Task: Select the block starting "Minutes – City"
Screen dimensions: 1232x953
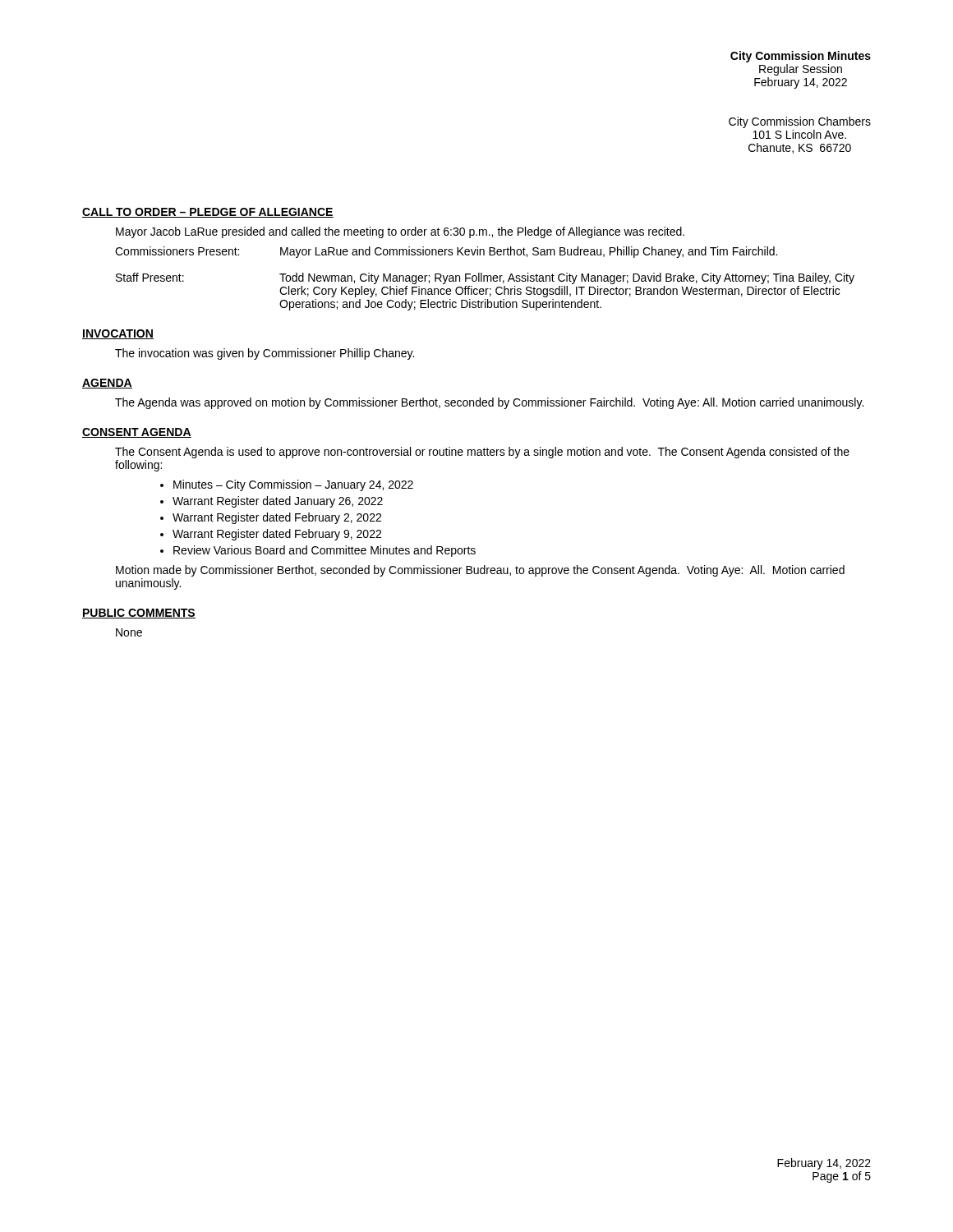Action: click(x=293, y=485)
